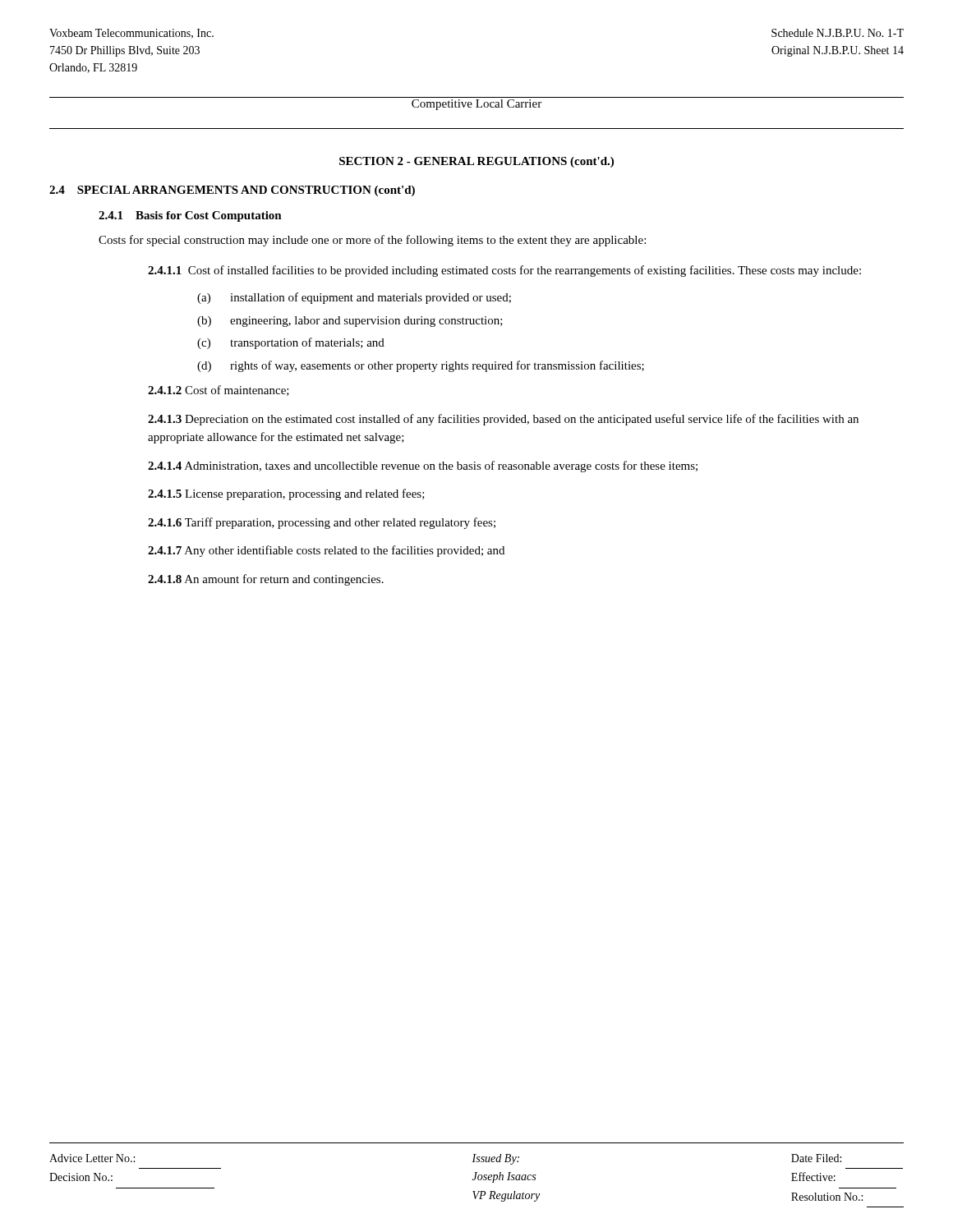Locate the list item that says "2.4.1.8 An amount for return and contingencies."
This screenshot has height=1232, width=953.
(x=266, y=579)
